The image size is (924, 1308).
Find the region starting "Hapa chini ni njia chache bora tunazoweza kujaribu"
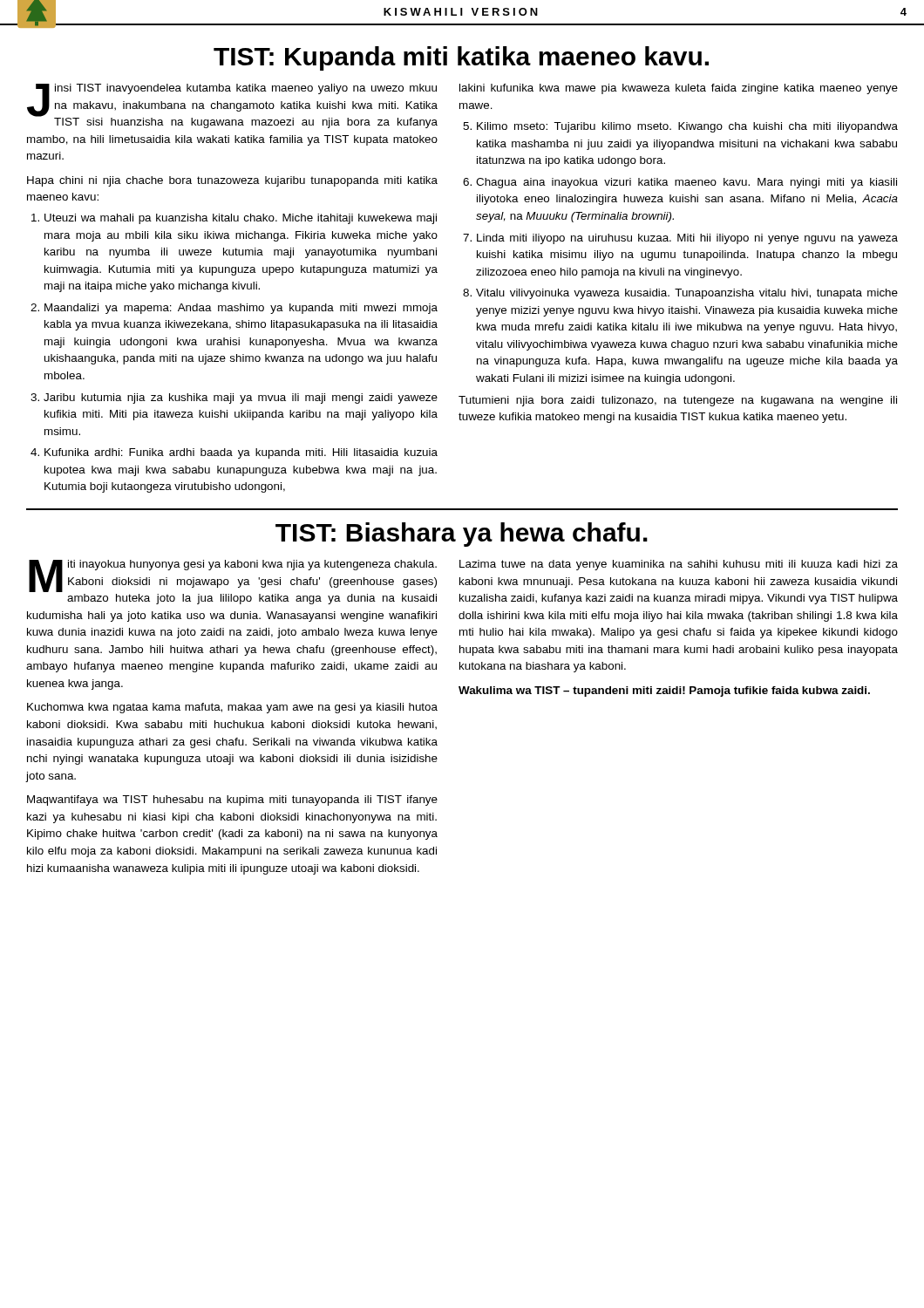coord(232,188)
